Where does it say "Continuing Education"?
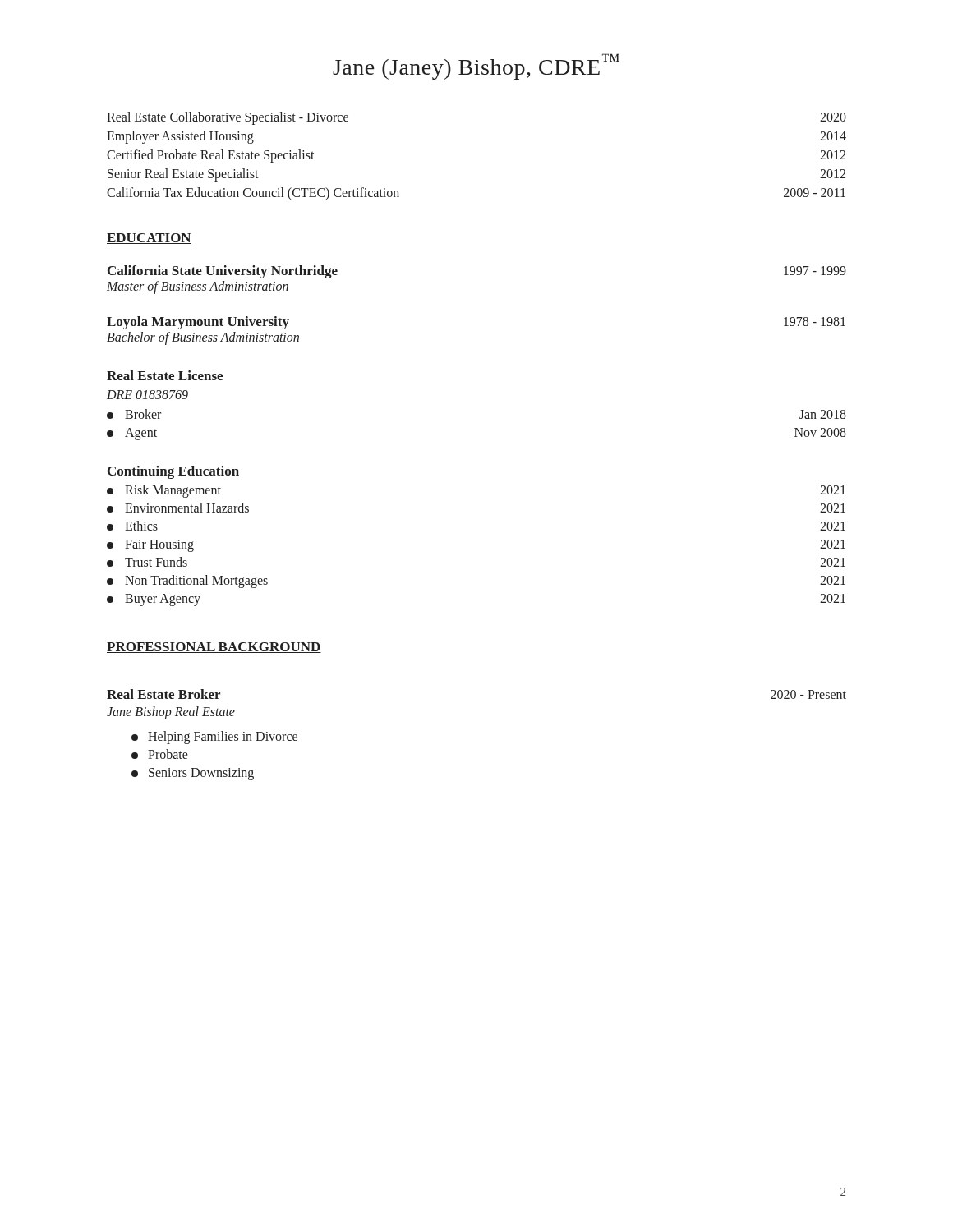Image resolution: width=953 pixels, height=1232 pixels. pyautogui.click(x=173, y=471)
